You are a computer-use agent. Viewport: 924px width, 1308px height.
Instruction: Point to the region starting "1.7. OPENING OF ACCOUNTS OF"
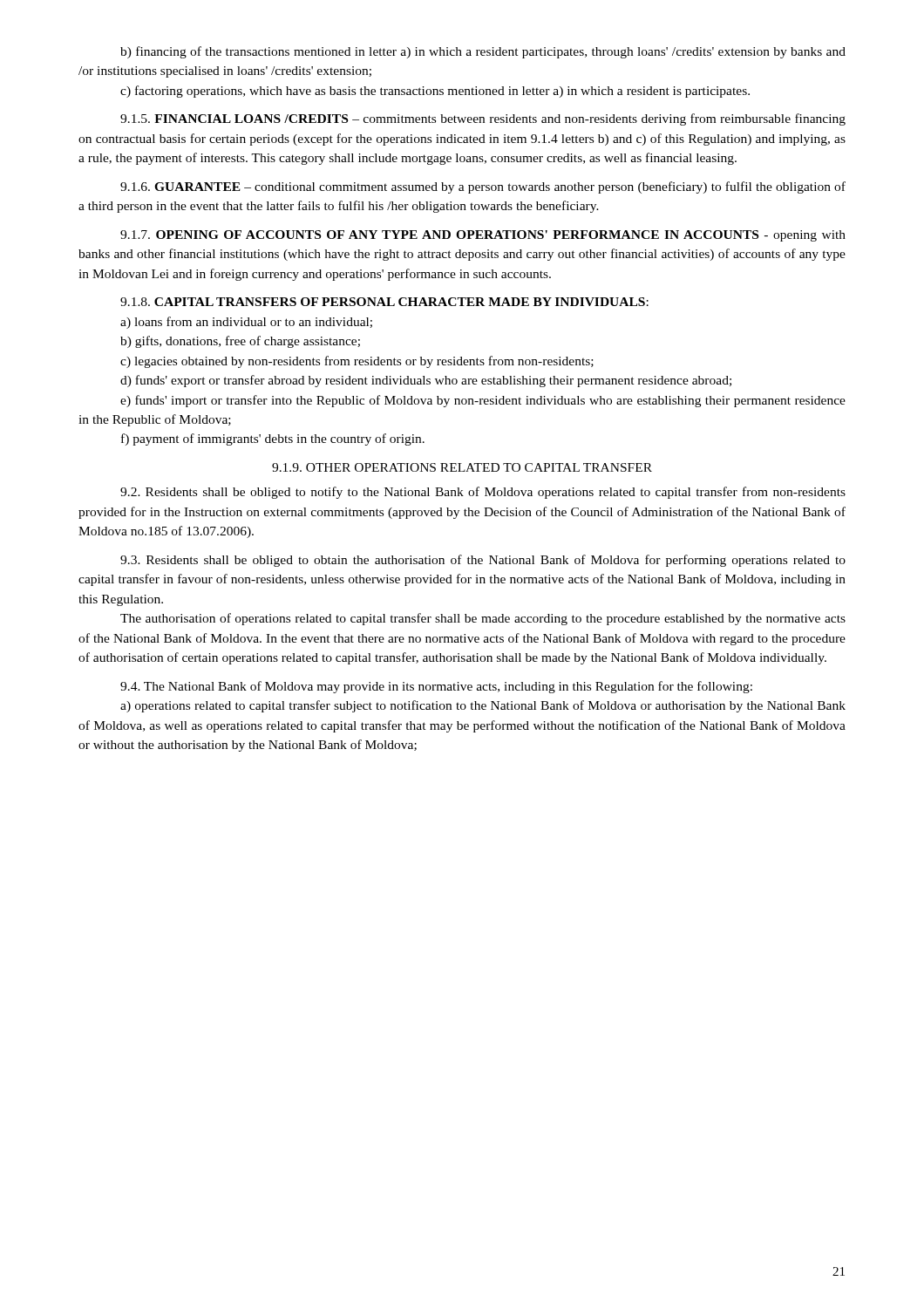tap(462, 254)
